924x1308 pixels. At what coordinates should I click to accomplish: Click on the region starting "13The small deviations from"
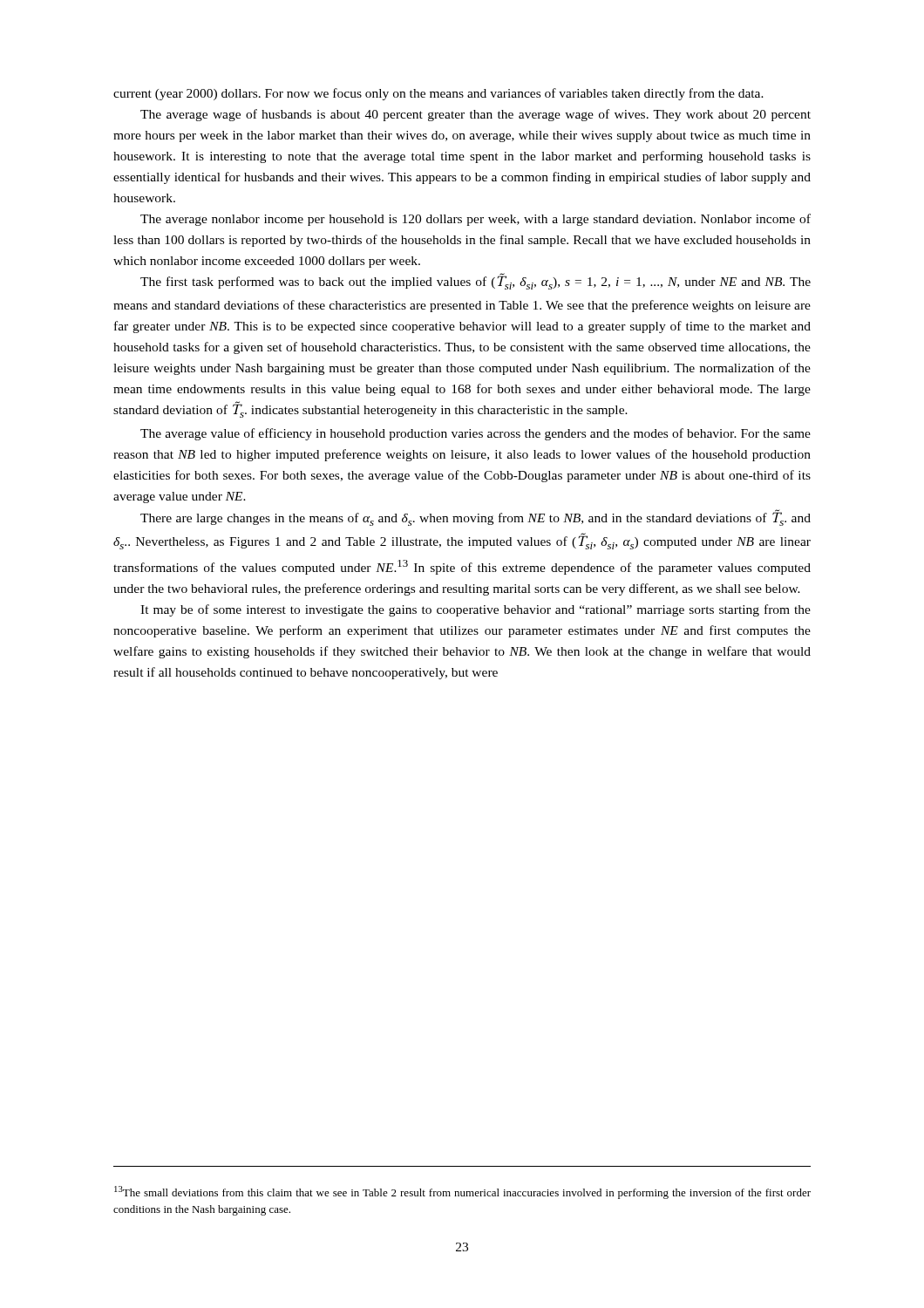coord(462,1200)
